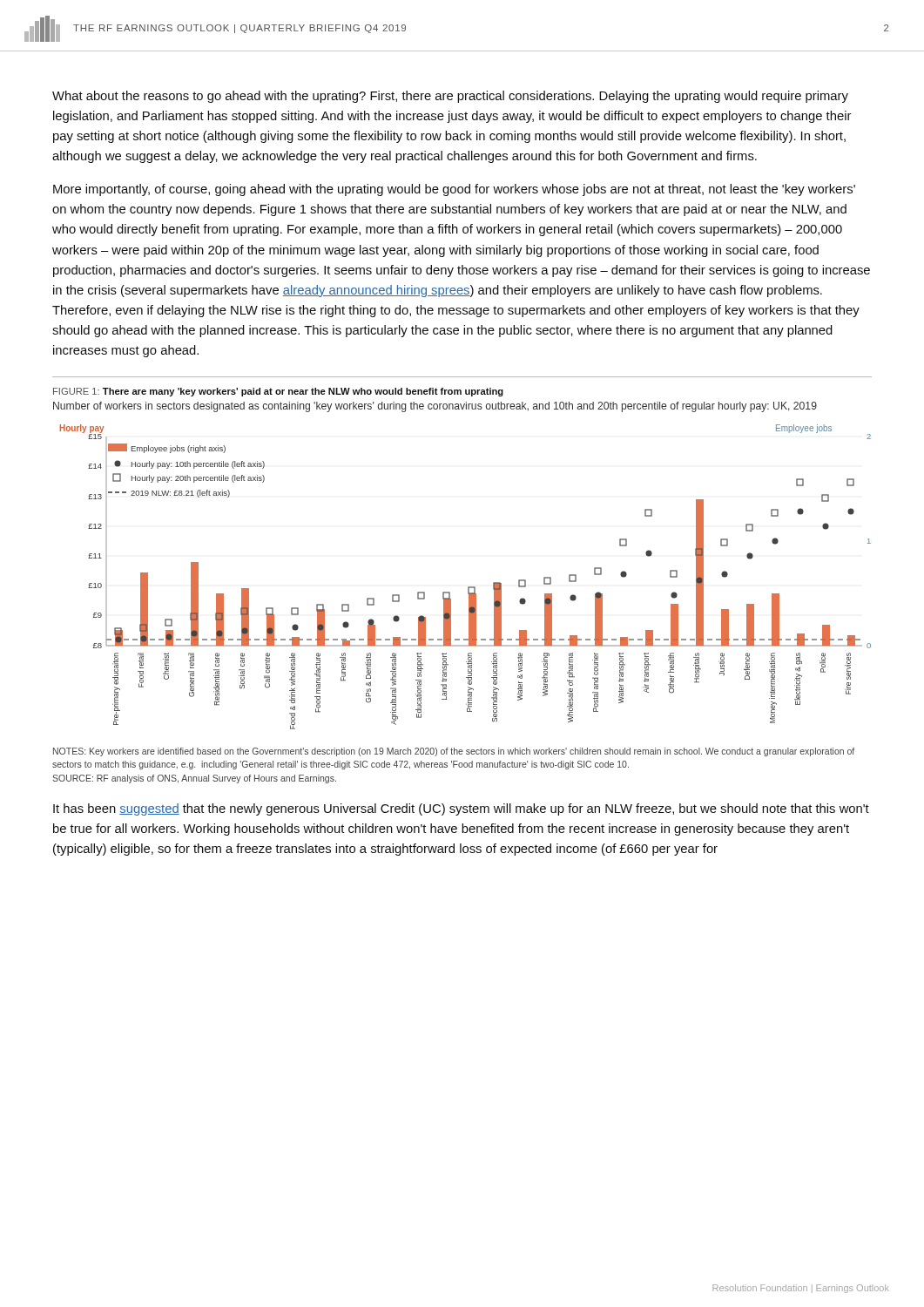The width and height of the screenshot is (924, 1307).
Task: Navigate to the region starting "What about the reasons to"
Action: click(x=452, y=126)
